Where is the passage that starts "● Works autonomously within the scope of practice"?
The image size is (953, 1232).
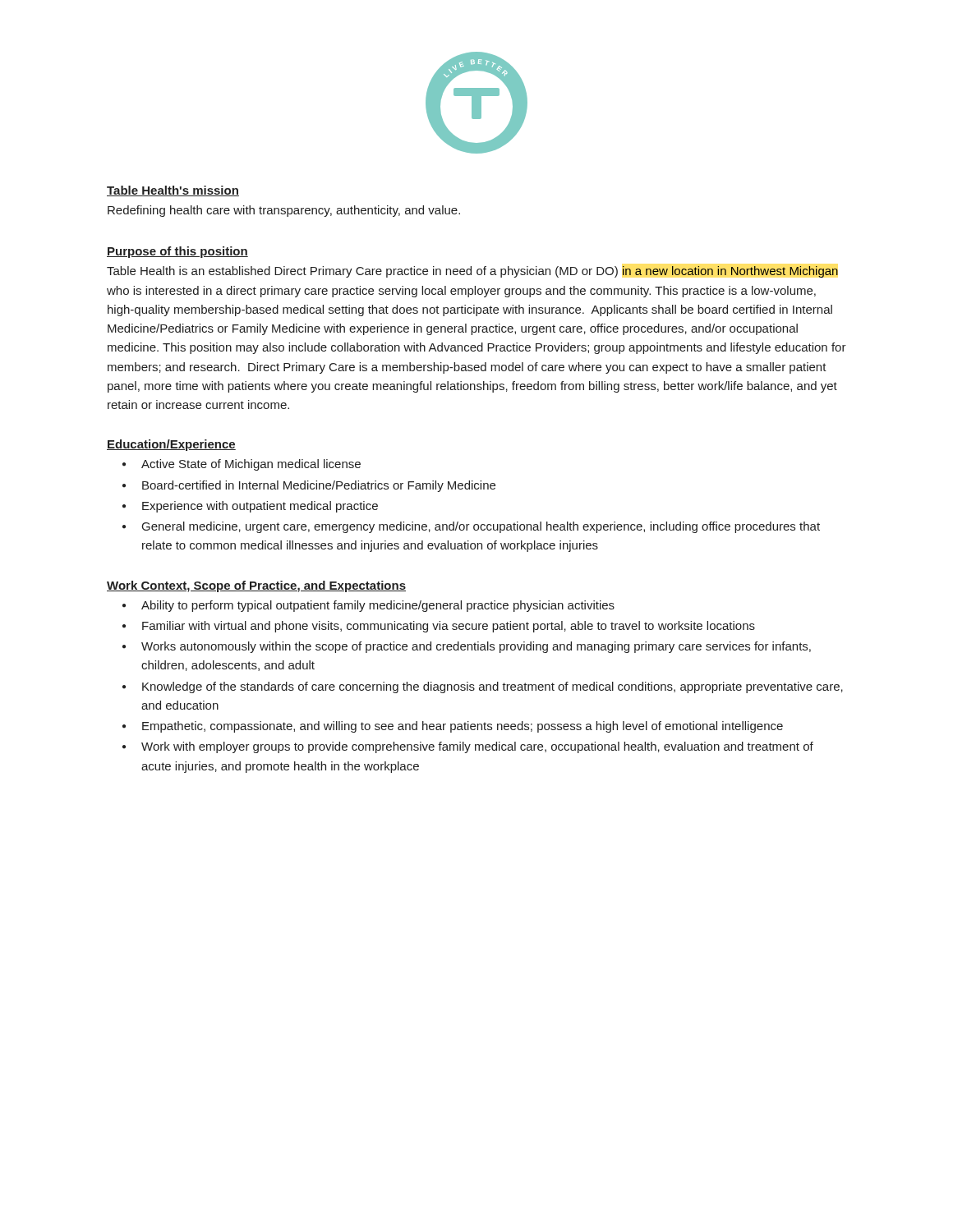pos(484,656)
